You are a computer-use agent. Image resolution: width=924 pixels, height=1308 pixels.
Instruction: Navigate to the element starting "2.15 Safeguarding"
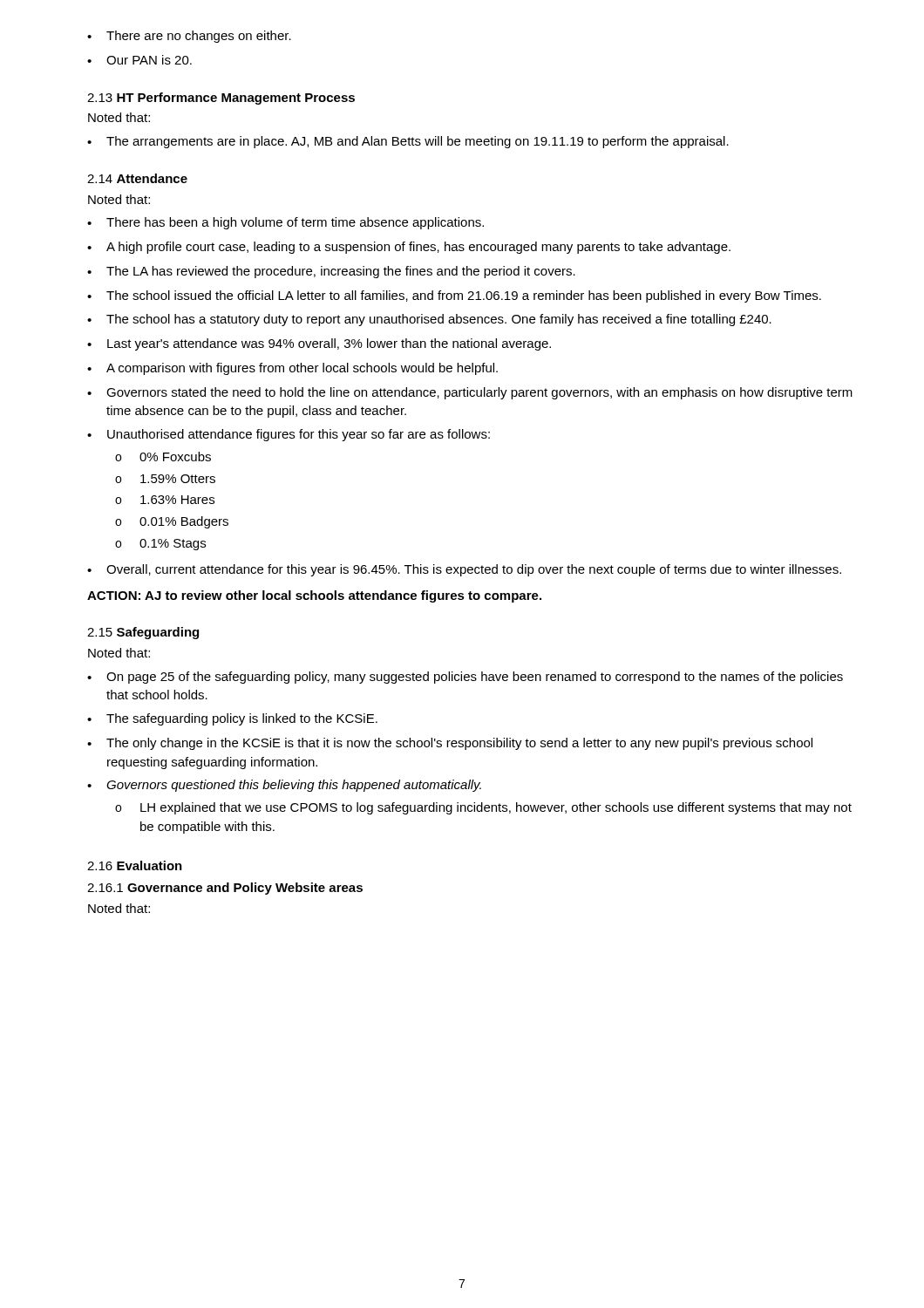[143, 632]
